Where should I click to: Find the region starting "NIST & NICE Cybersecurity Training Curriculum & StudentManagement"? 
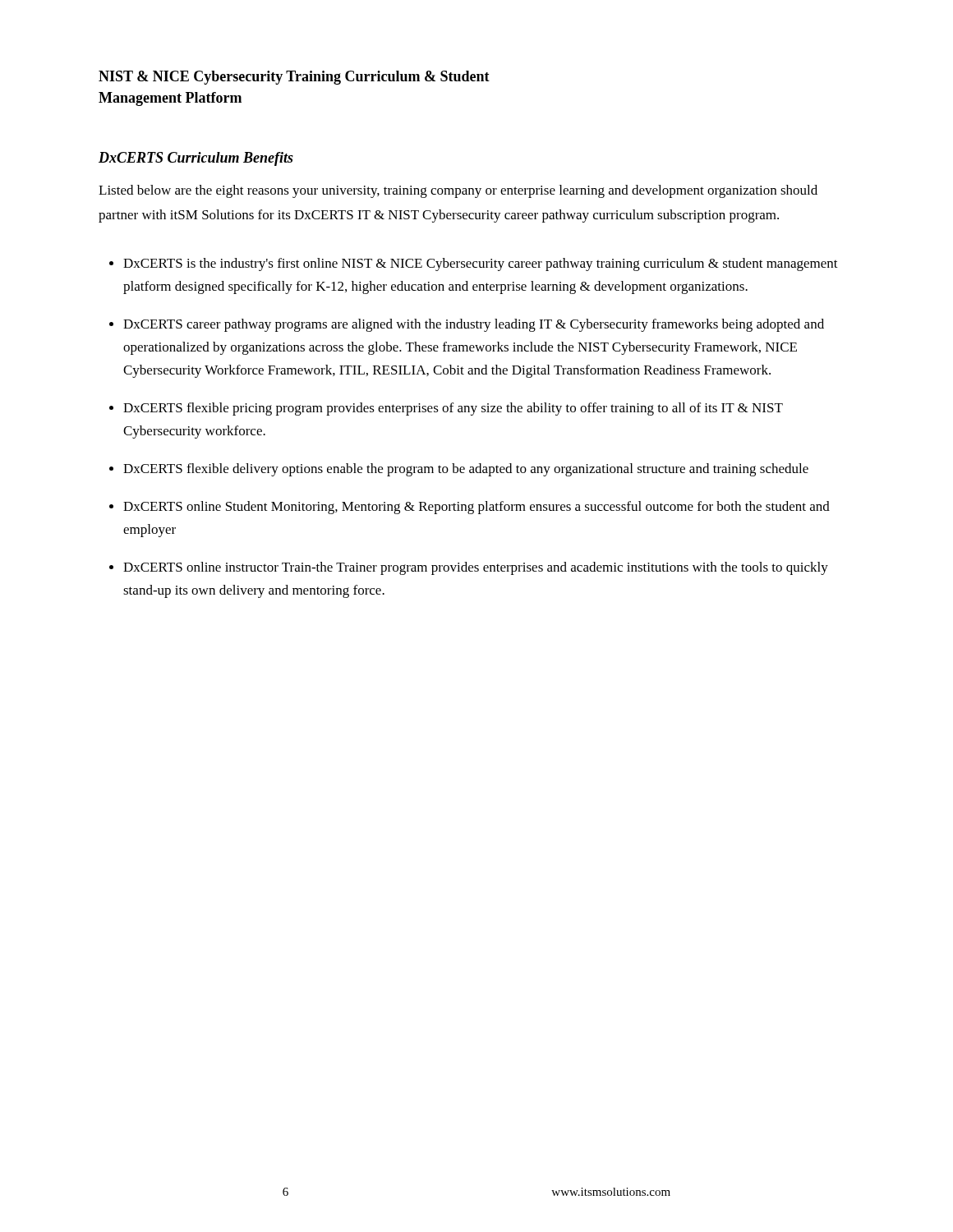point(294,87)
